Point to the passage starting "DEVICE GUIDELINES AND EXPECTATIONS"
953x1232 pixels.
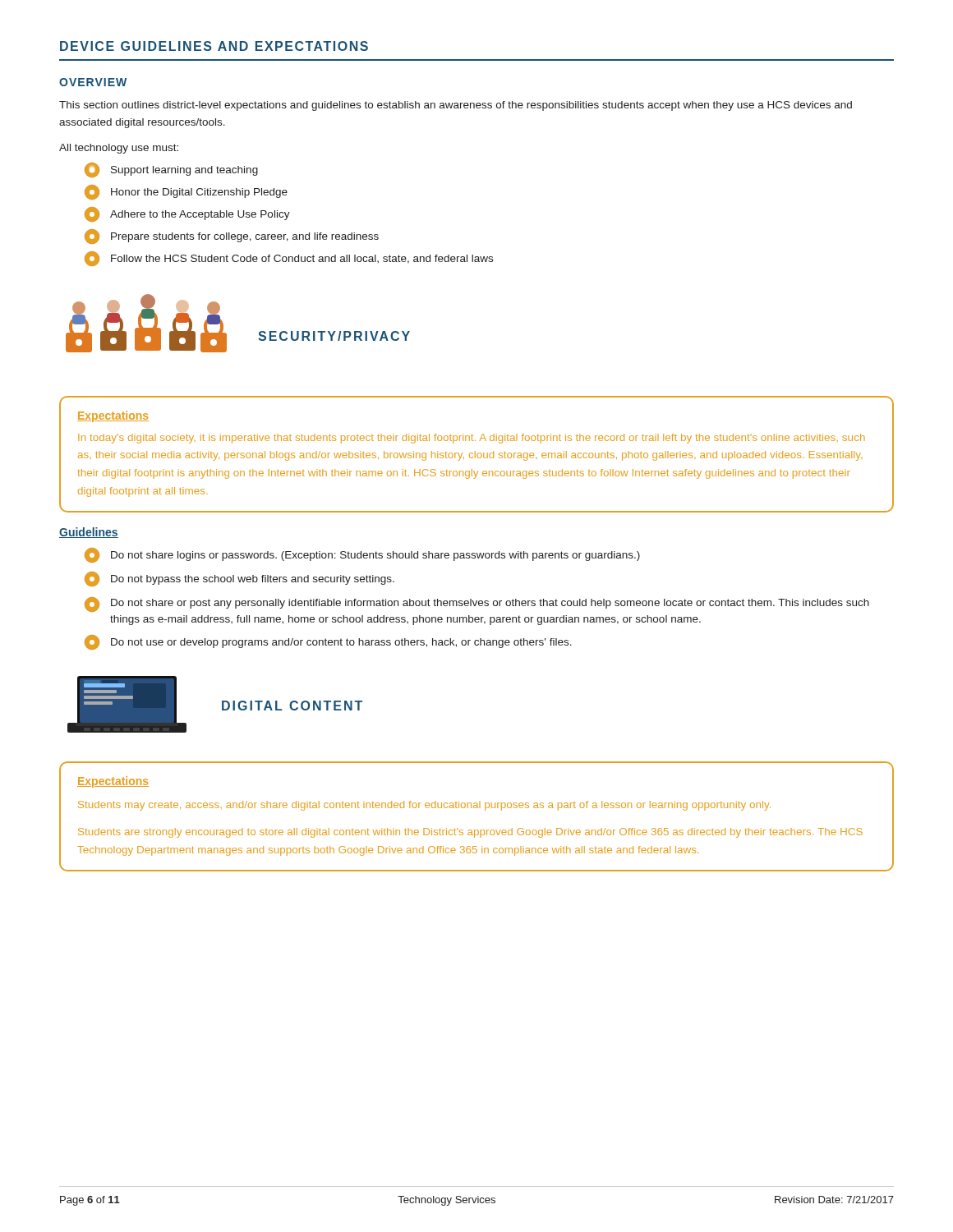point(214,46)
